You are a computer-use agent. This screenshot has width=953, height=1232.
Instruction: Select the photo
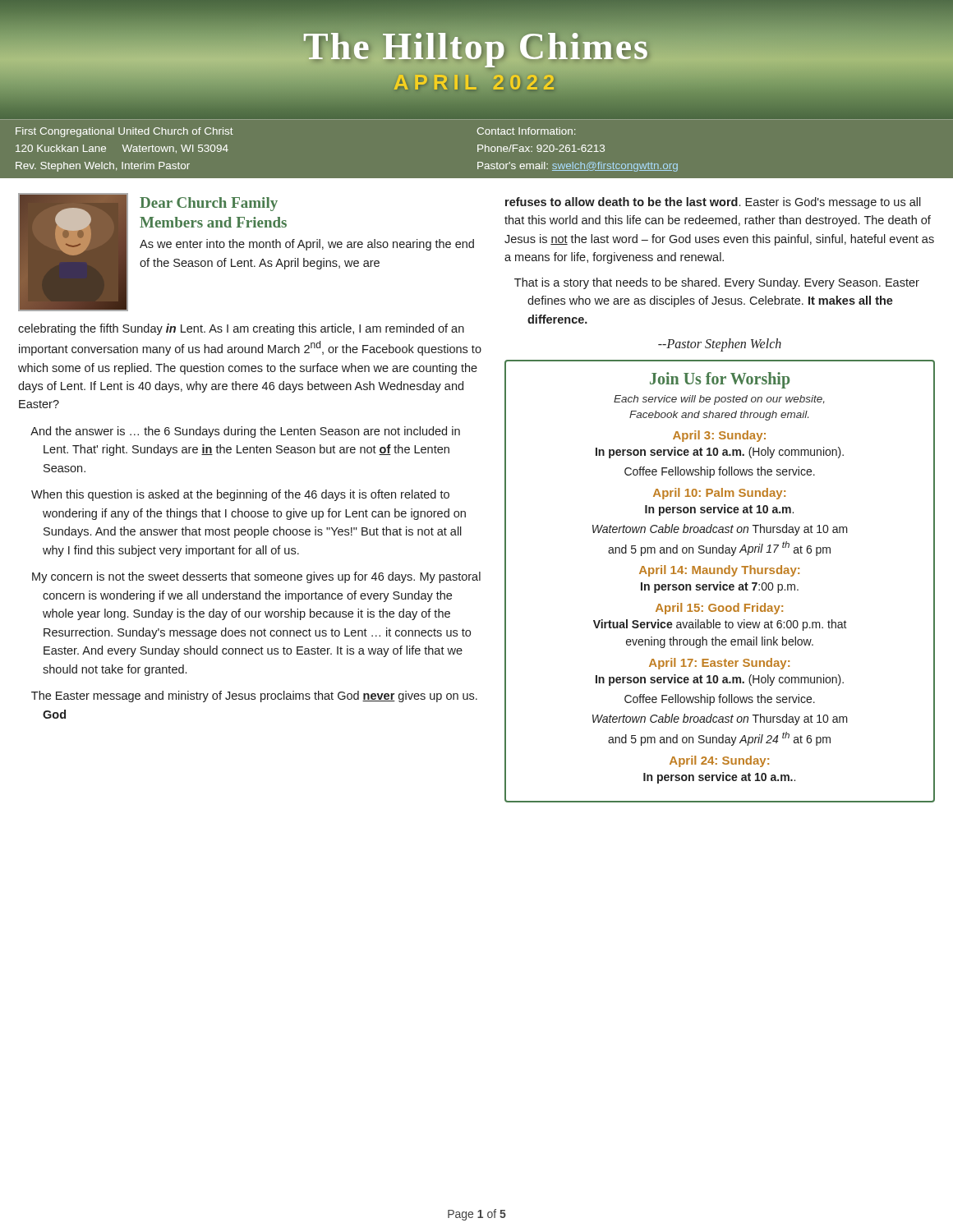tap(73, 252)
